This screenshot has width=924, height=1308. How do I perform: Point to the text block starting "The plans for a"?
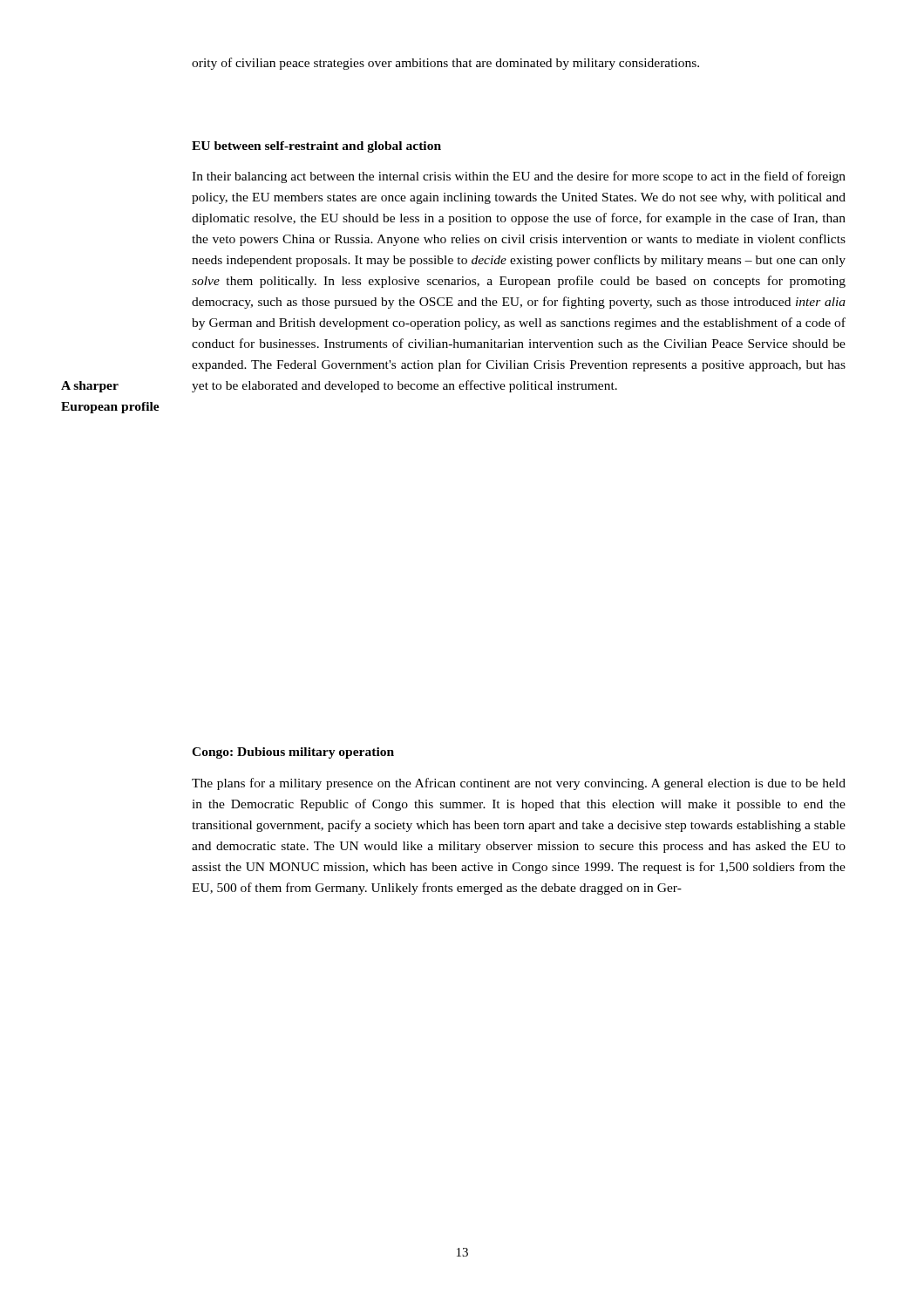519,835
